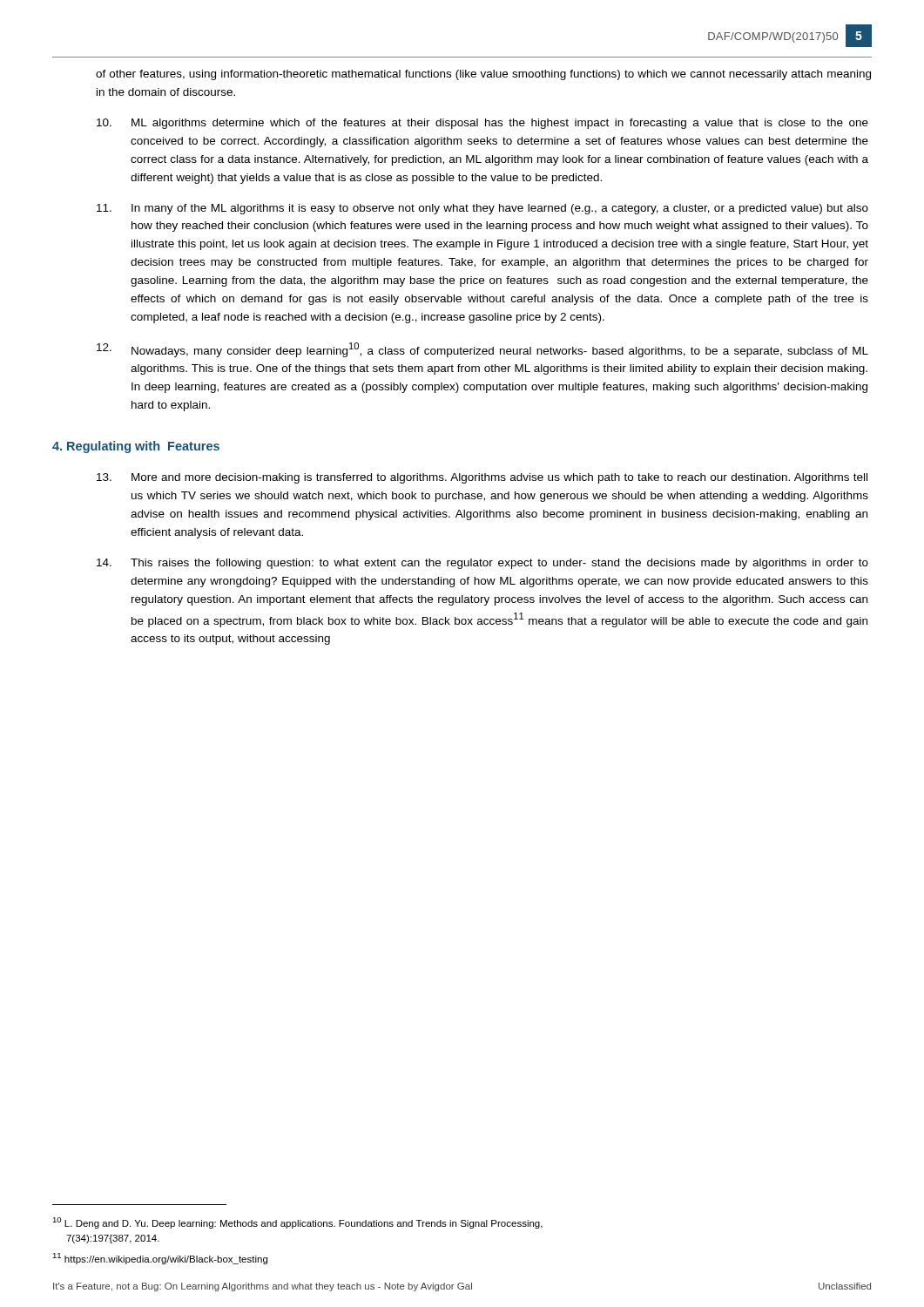Locate the text block starting "In many of"
This screenshot has width=924, height=1307.
tap(482, 263)
